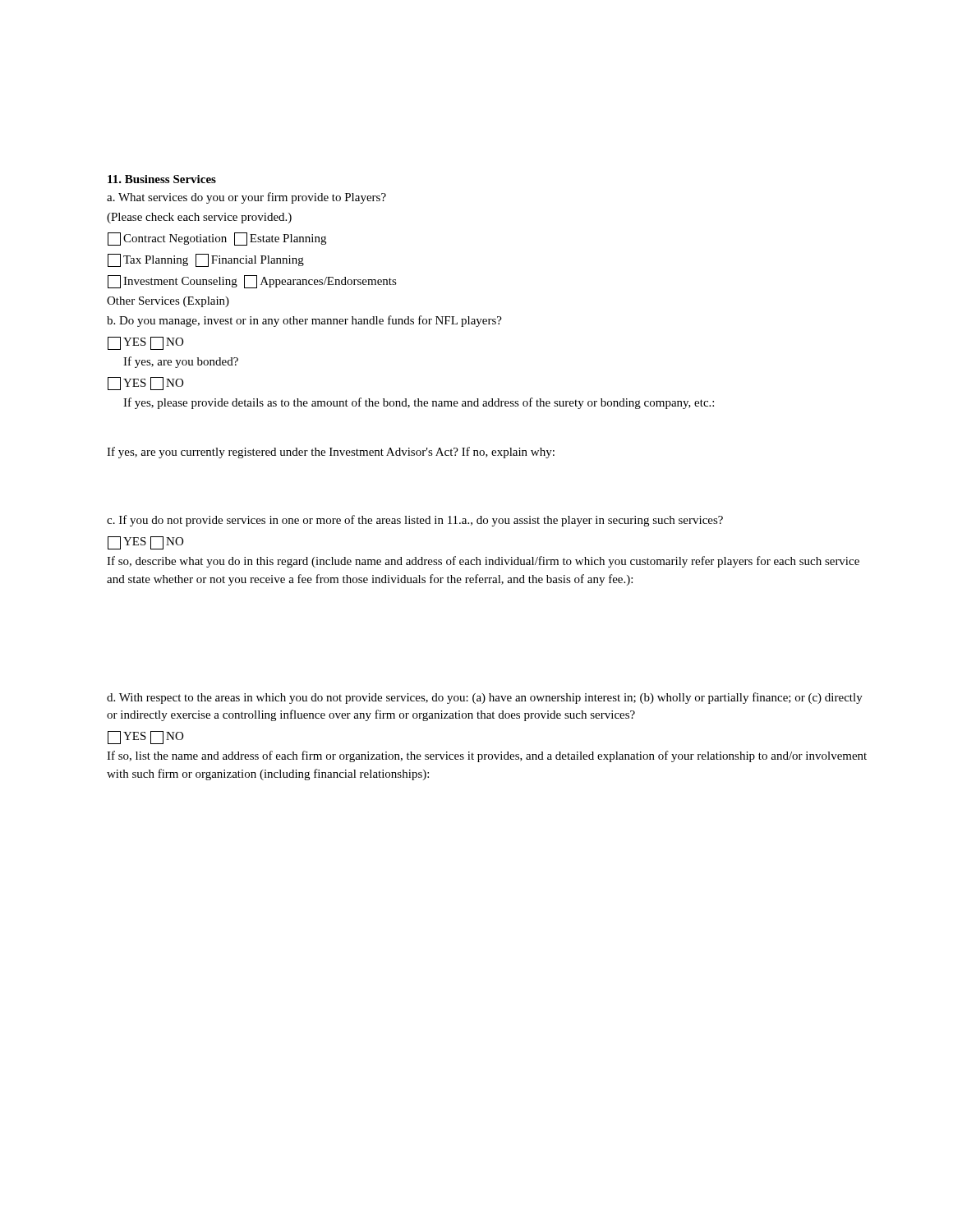Point to the text block starting "If so, describe what you do"
Image resolution: width=953 pixels, height=1232 pixels.
tap(483, 570)
